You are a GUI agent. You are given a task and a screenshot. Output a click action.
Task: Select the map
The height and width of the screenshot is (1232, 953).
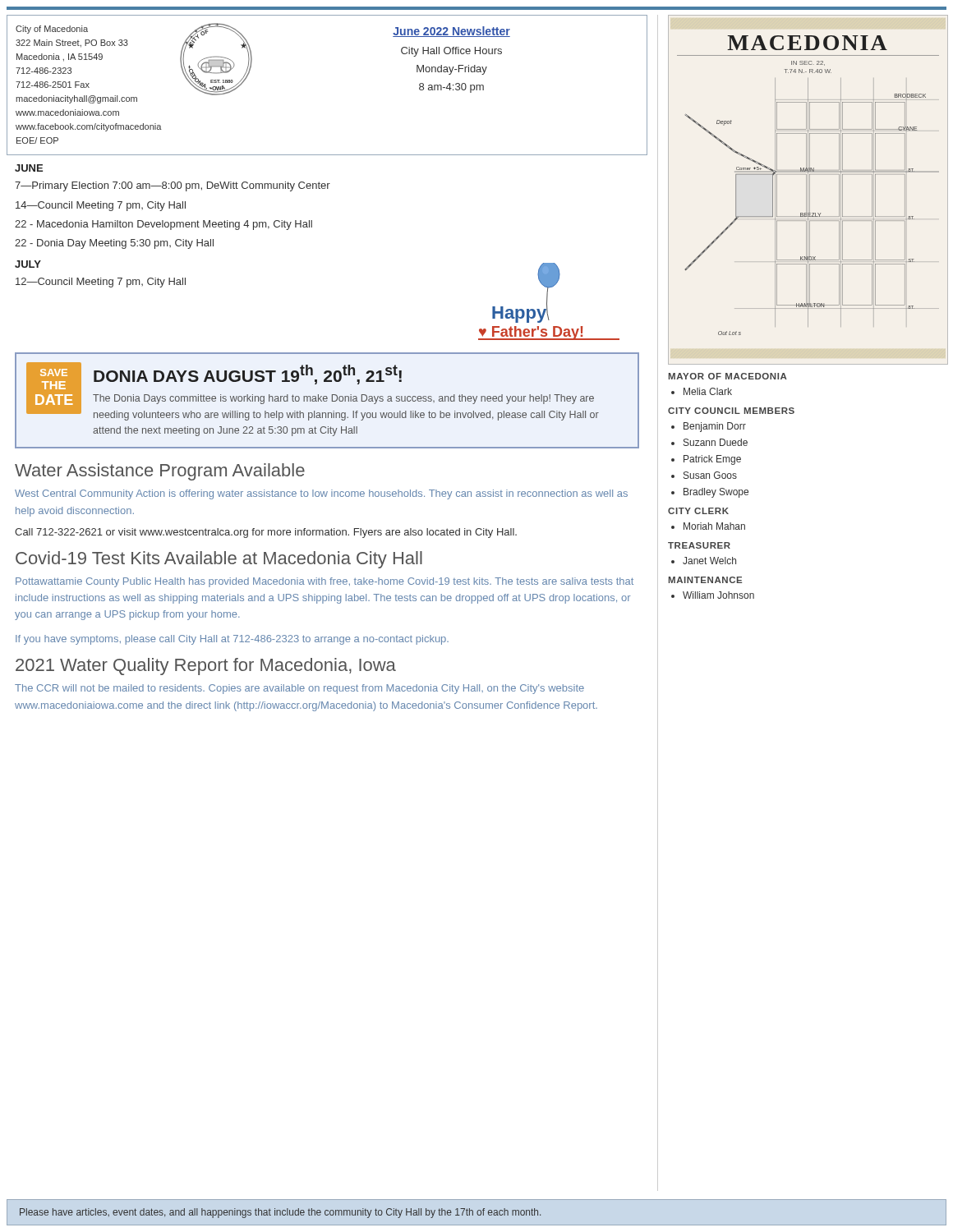coord(808,190)
